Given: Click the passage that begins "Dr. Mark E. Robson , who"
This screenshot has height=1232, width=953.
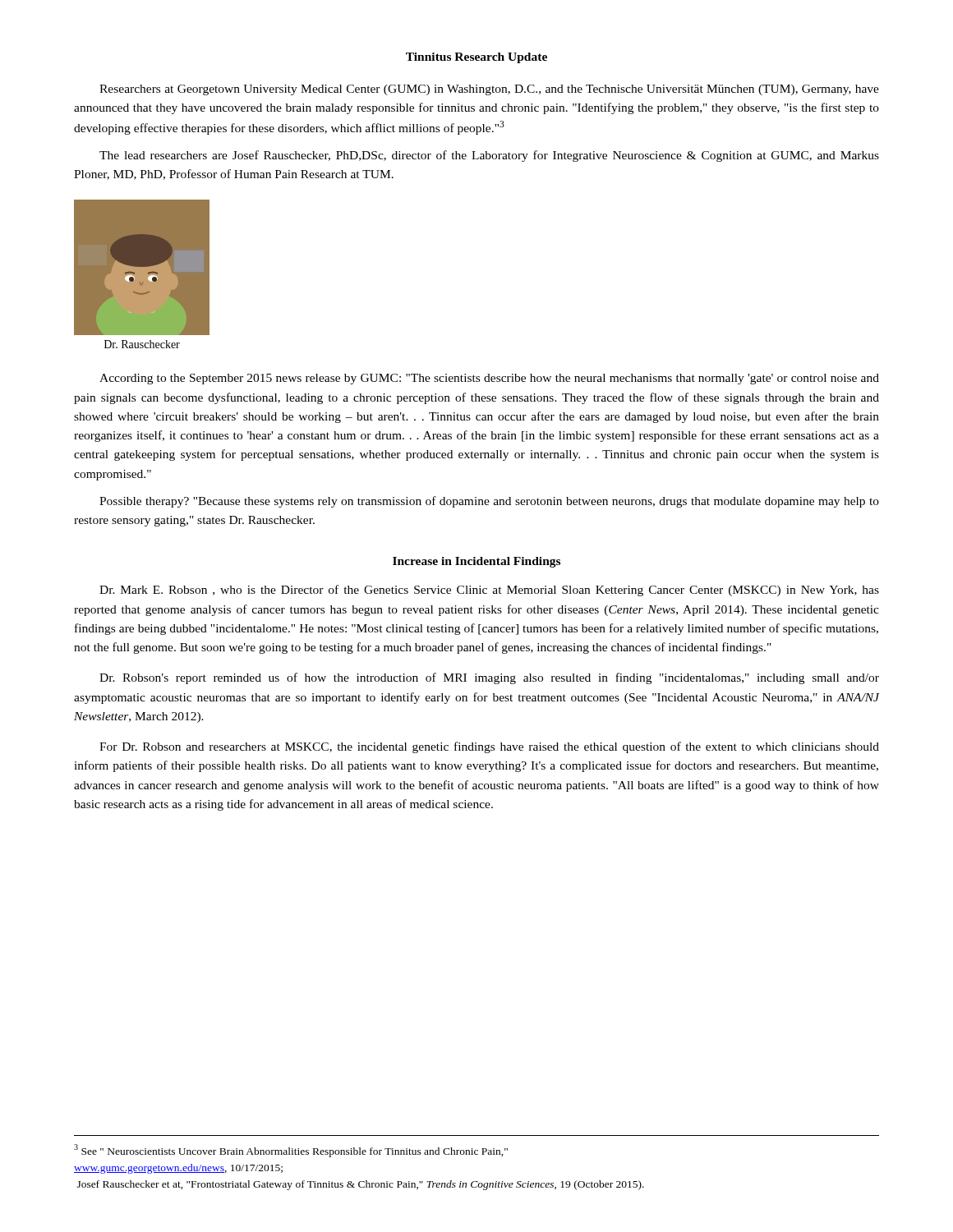Looking at the screenshot, I should tap(476, 618).
